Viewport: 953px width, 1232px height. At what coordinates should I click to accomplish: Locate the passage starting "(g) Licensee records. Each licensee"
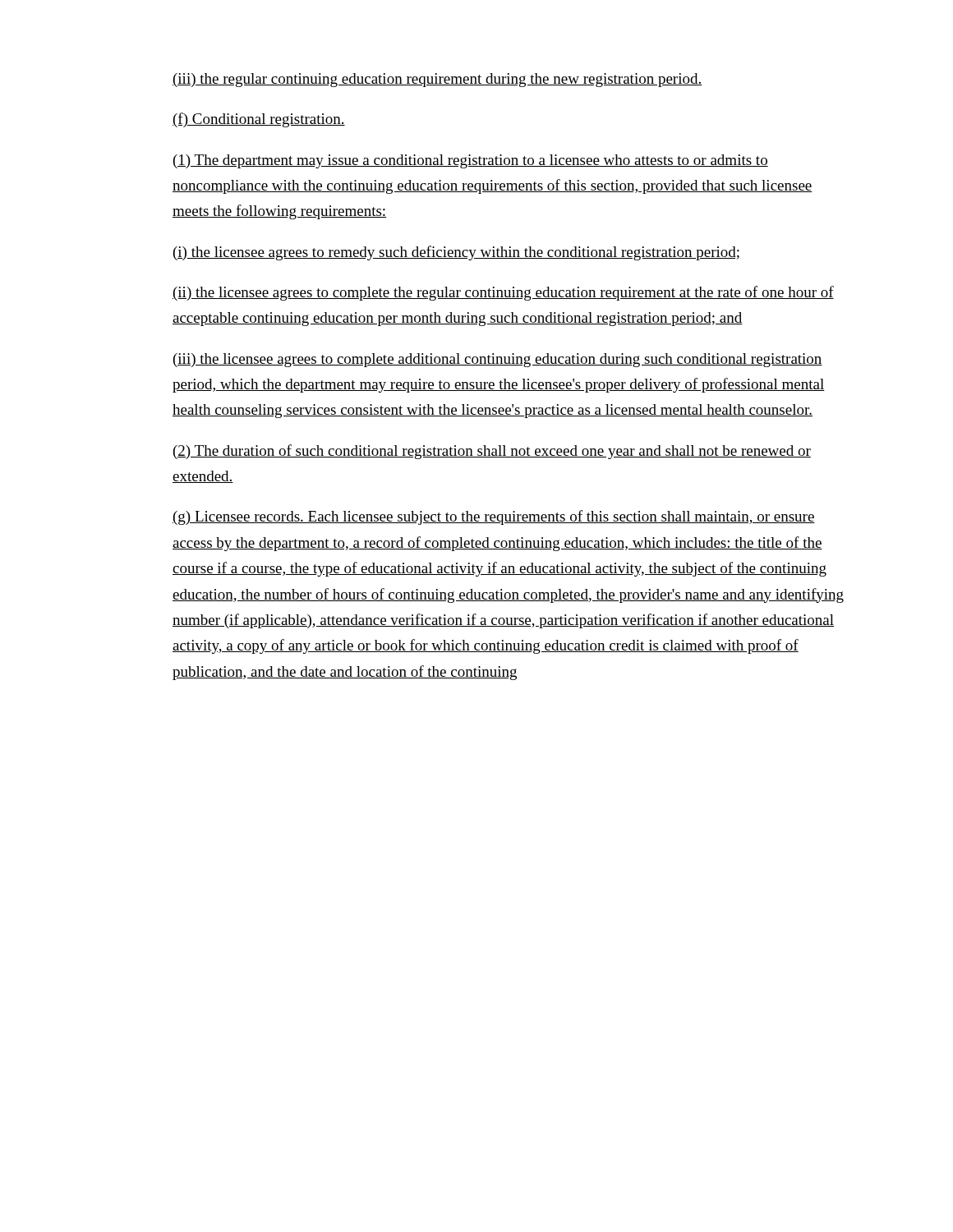[508, 594]
